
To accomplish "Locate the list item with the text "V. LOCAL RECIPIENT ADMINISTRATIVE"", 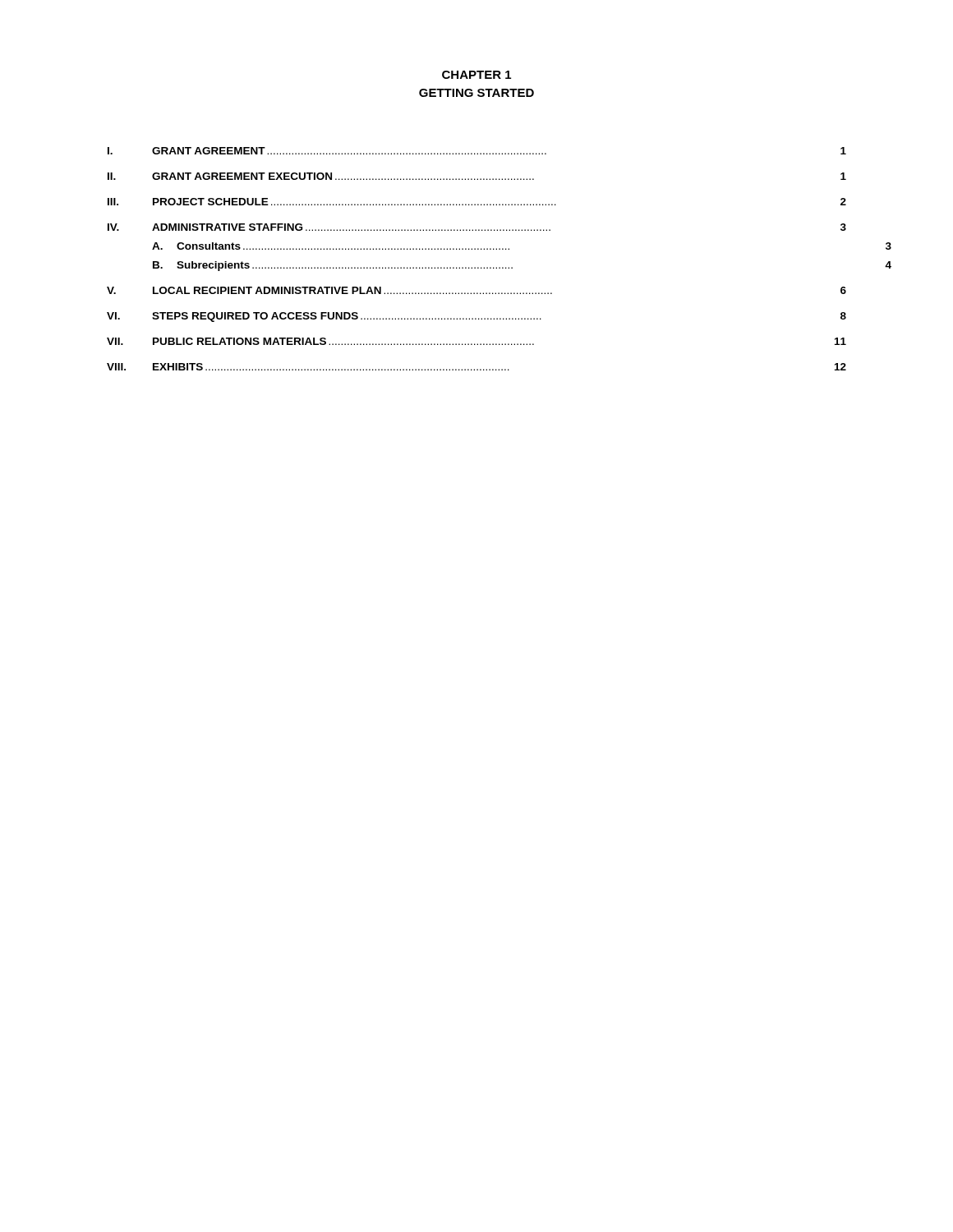I will (476, 290).
